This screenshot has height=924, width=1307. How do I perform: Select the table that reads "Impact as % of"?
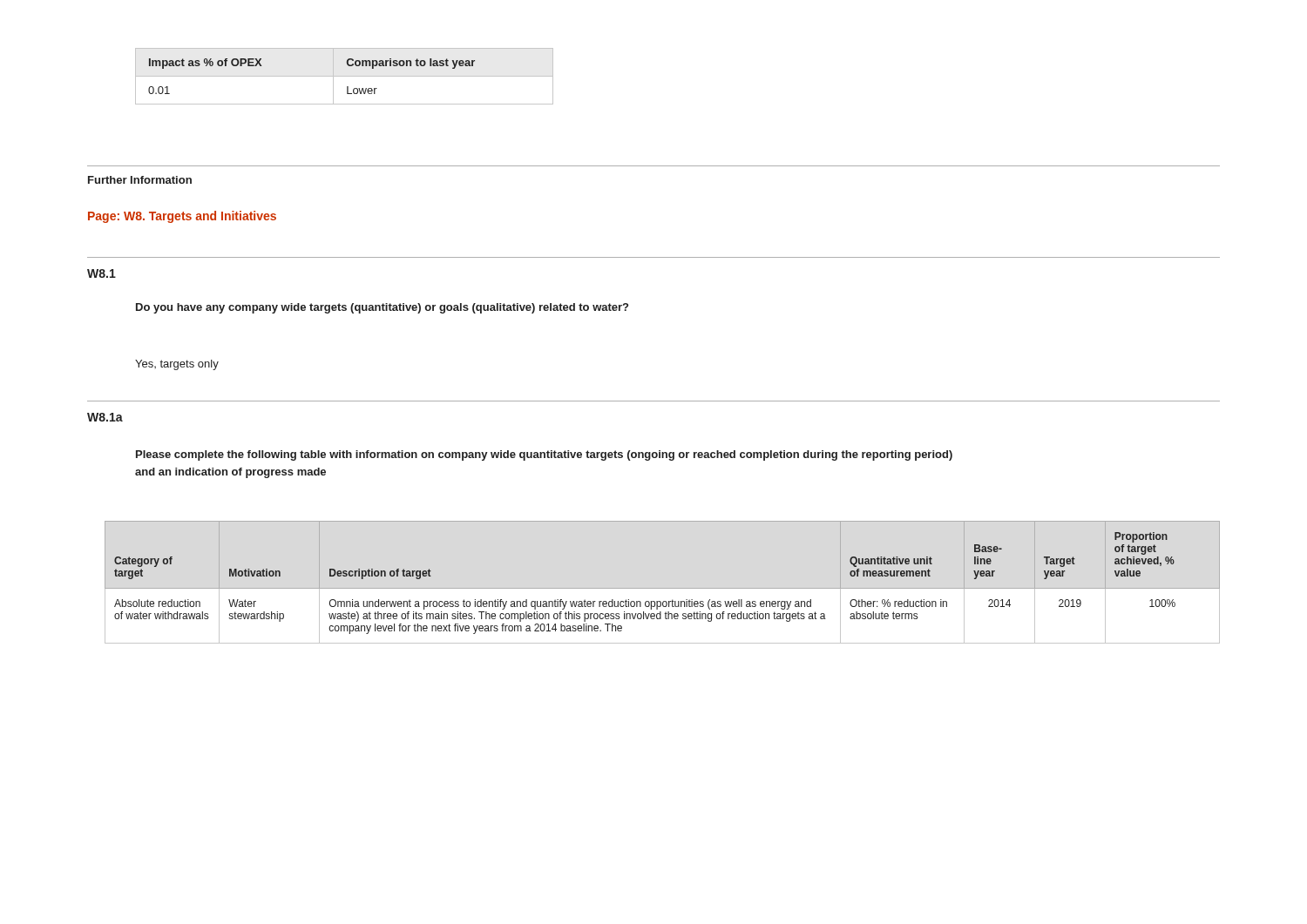click(x=344, y=76)
